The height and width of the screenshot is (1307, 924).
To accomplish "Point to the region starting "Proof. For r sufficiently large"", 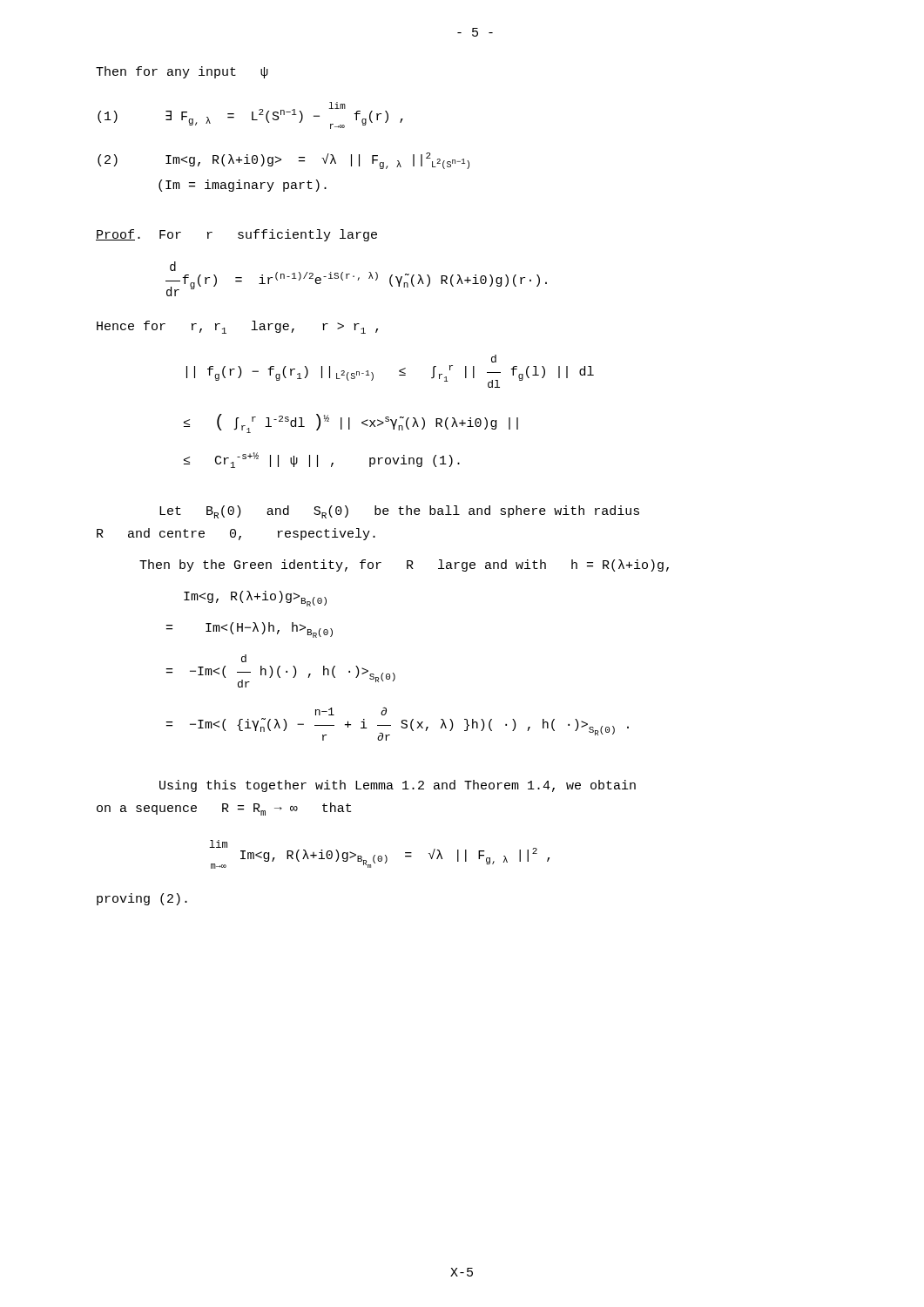I will (237, 236).
